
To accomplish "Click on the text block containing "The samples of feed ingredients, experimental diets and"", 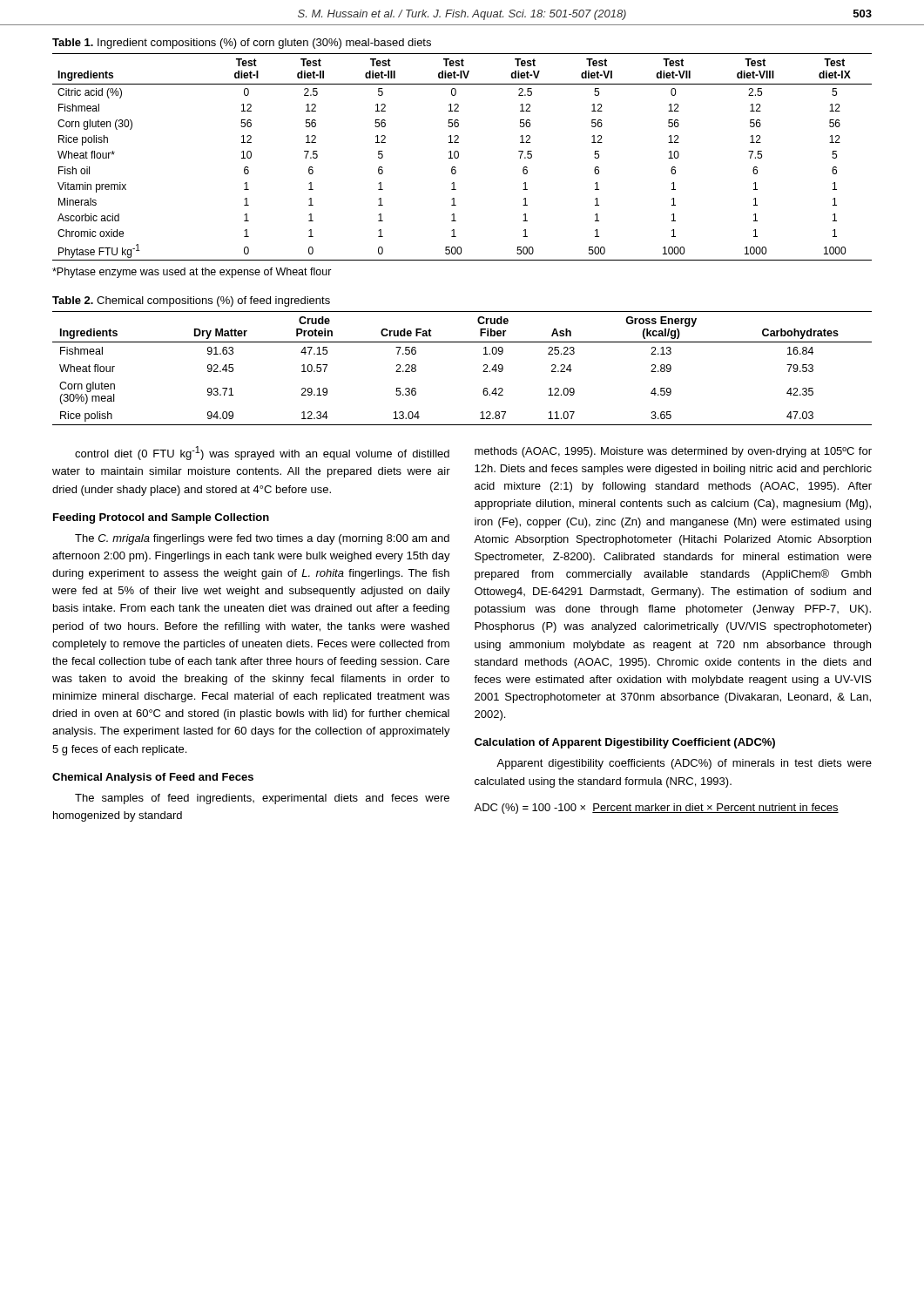I will (251, 807).
